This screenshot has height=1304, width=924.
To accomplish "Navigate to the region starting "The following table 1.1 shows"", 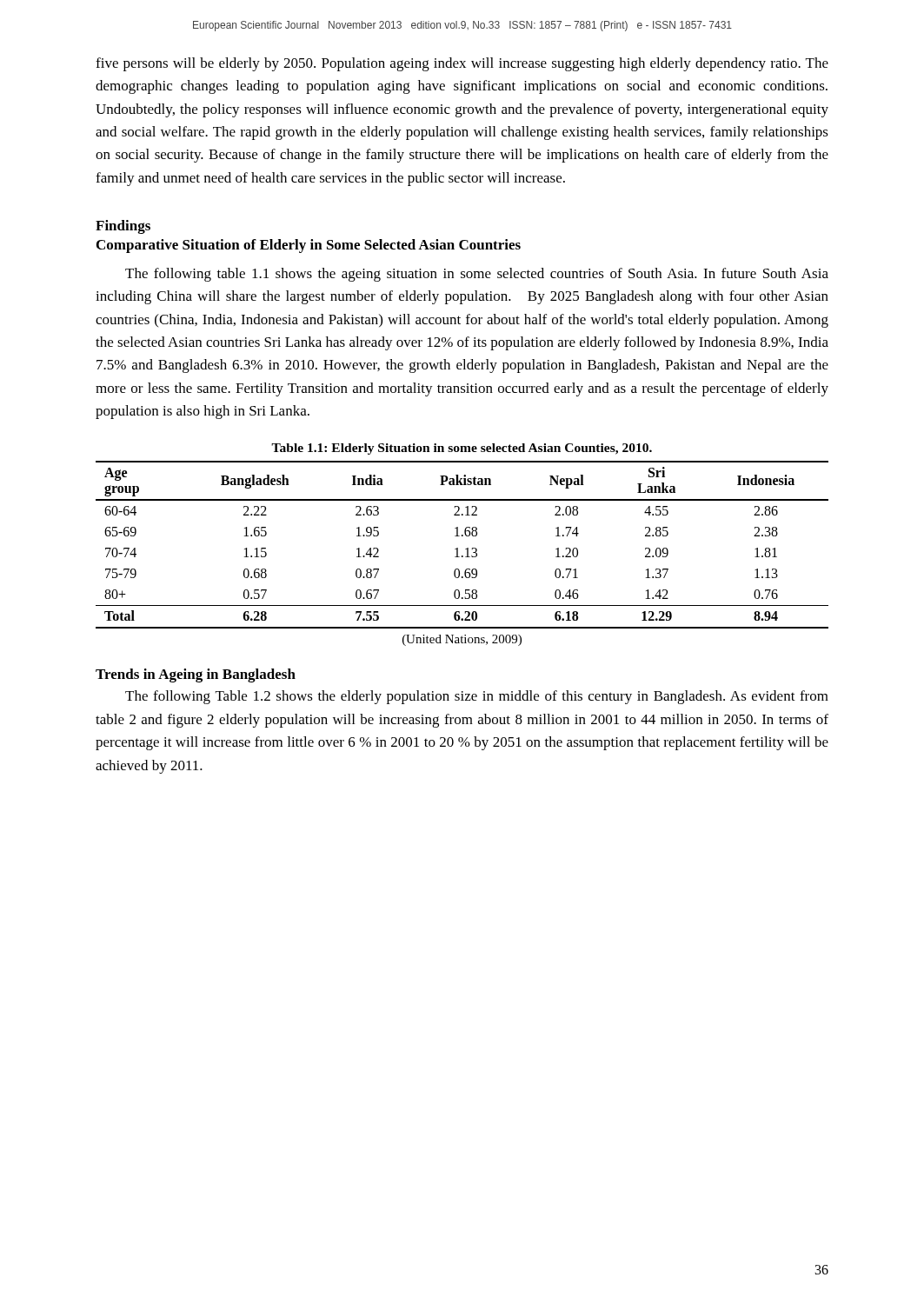I will tap(462, 343).
